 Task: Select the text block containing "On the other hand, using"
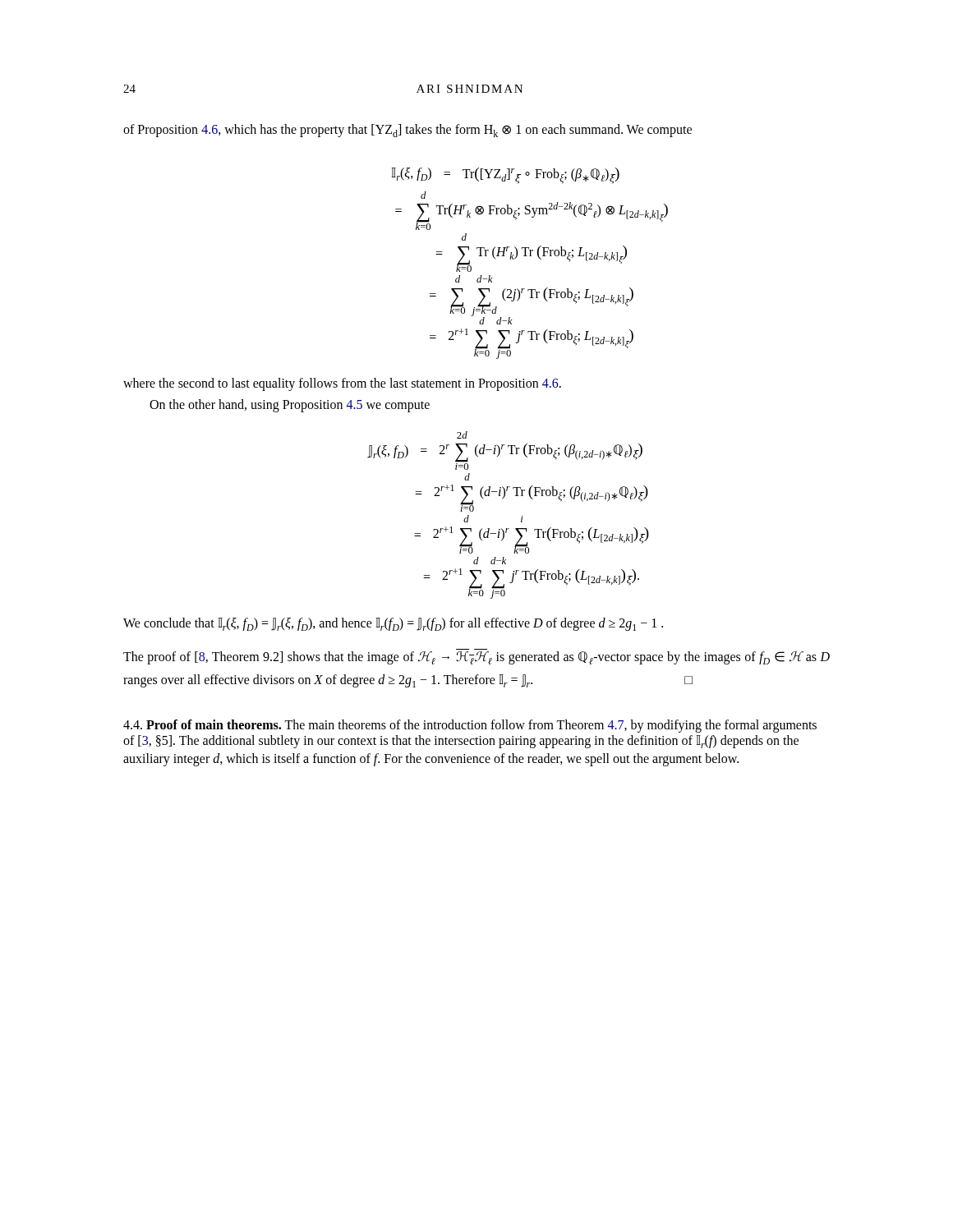click(290, 405)
